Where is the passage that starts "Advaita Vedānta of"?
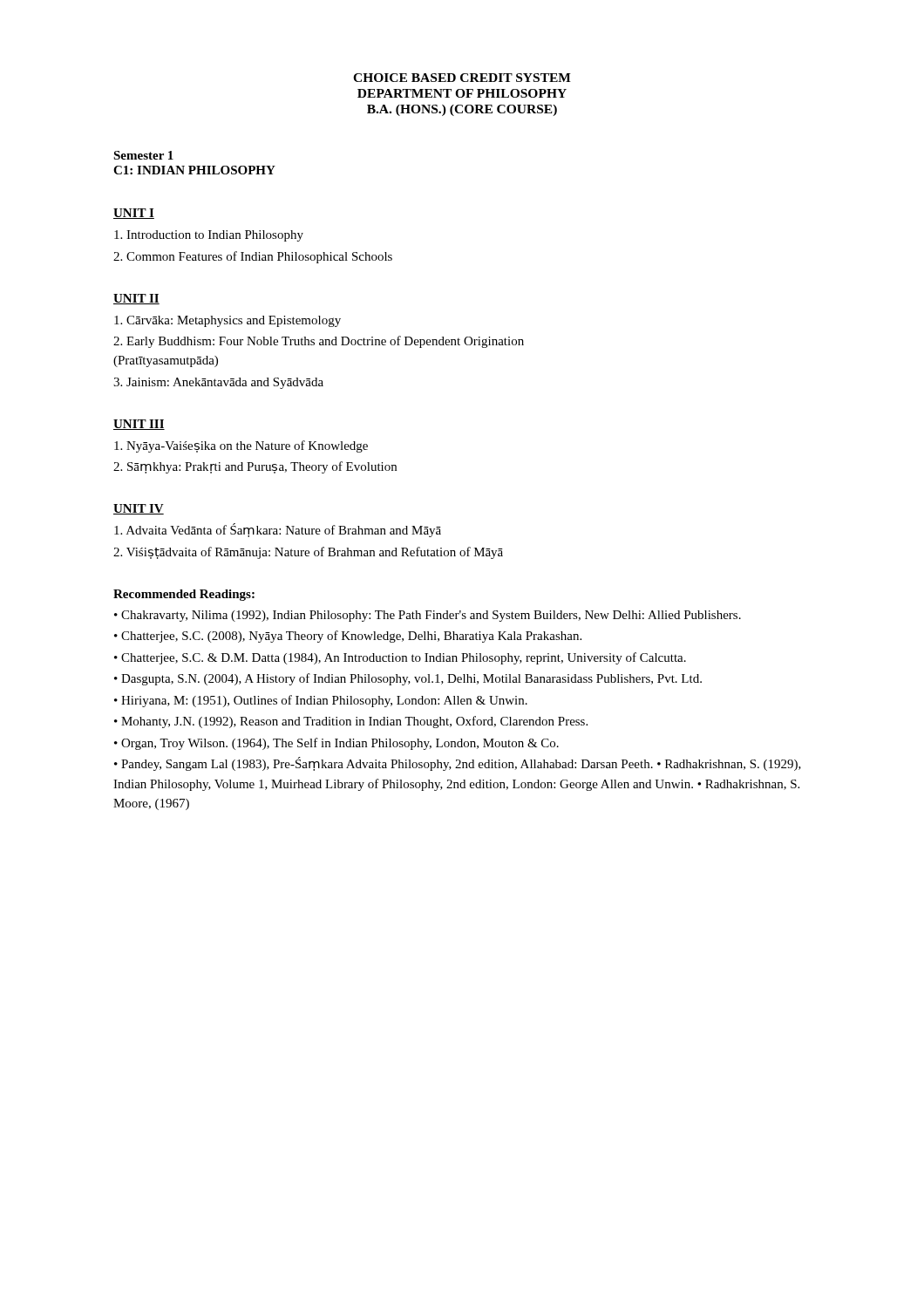 (x=277, y=530)
